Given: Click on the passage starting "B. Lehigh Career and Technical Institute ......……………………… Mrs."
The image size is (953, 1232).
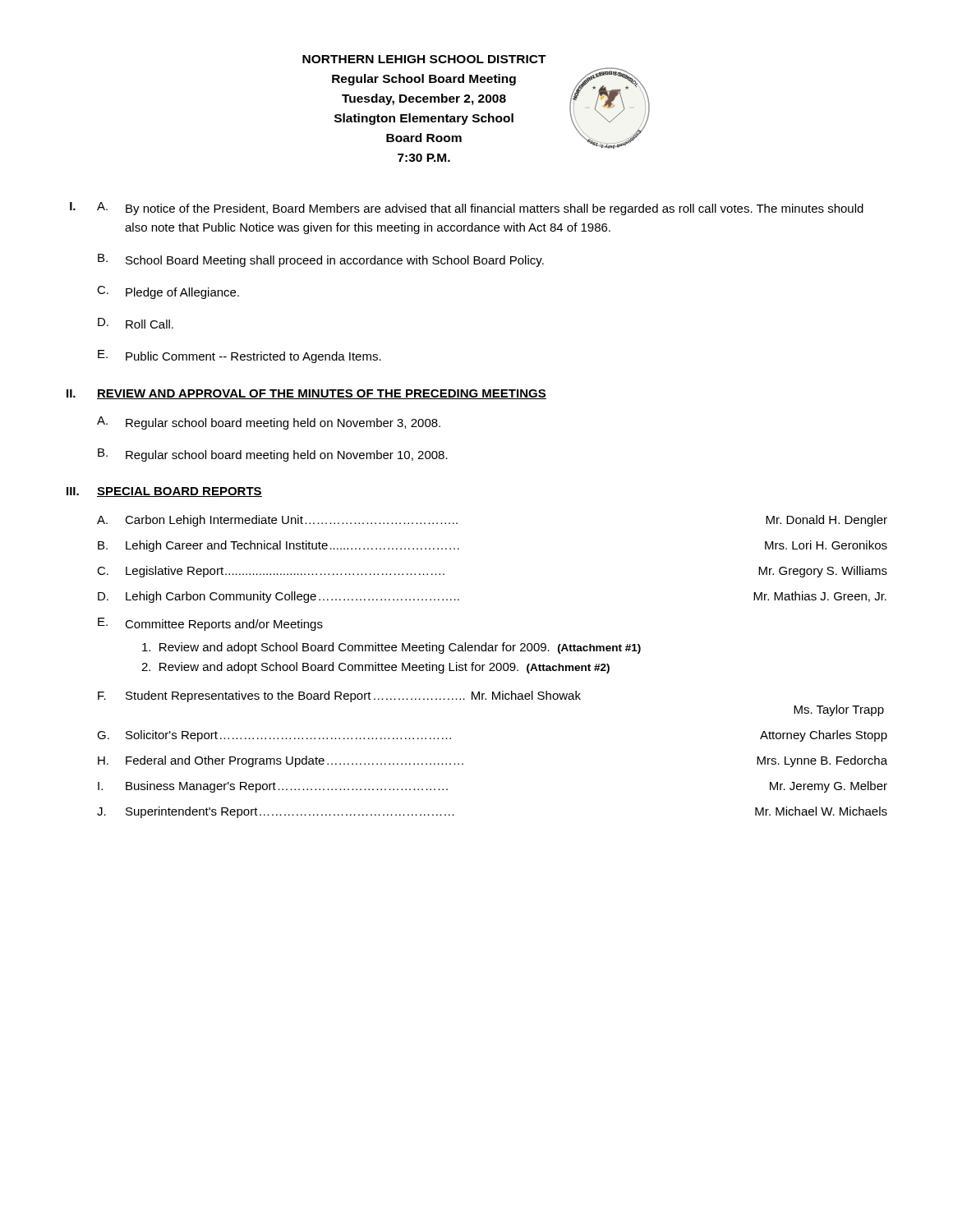Looking at the screenshot, I should [225, 545].
